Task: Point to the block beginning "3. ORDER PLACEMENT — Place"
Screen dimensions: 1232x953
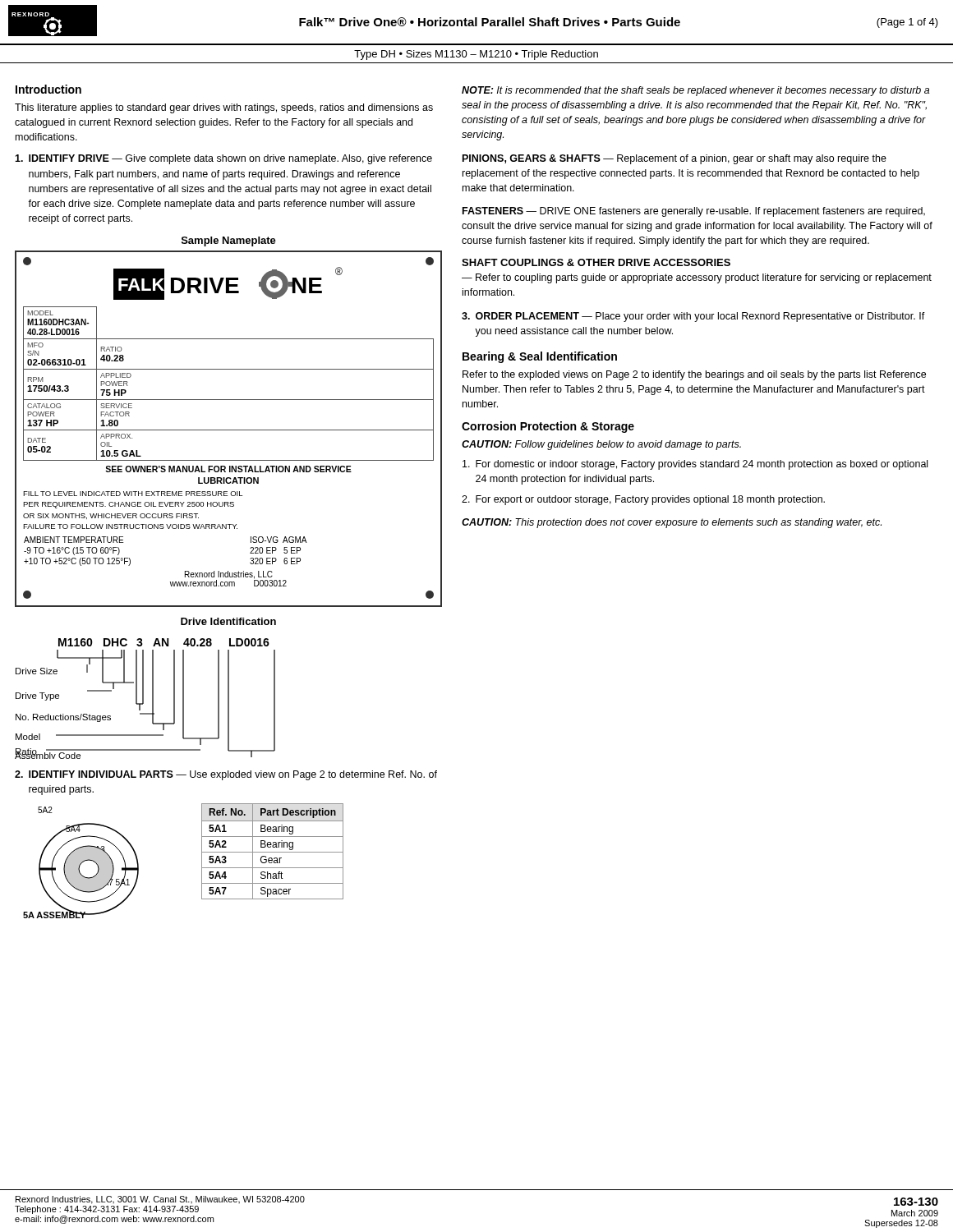Action: click(700, 323)
